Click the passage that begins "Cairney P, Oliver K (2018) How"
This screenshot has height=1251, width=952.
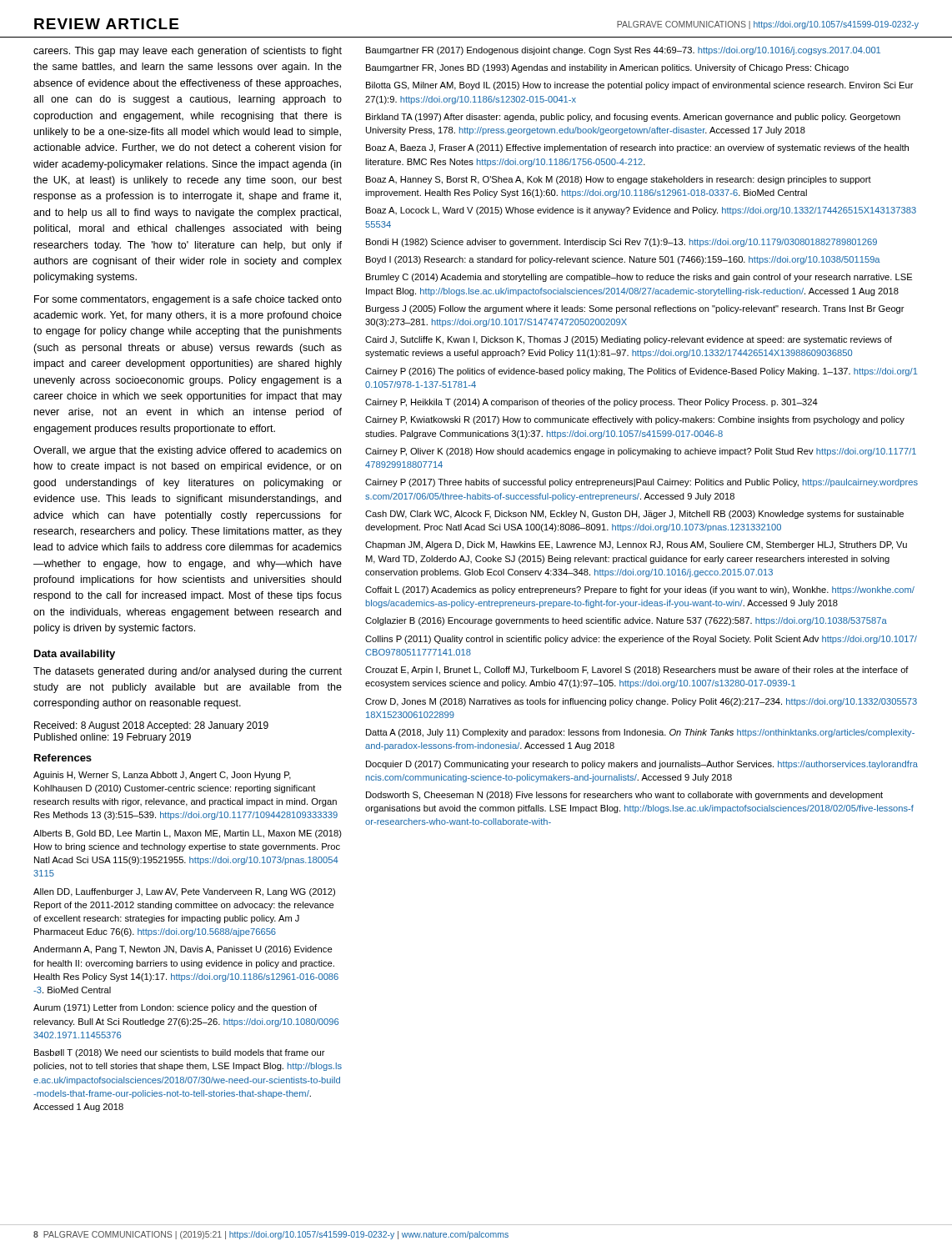tap(641, 458)
